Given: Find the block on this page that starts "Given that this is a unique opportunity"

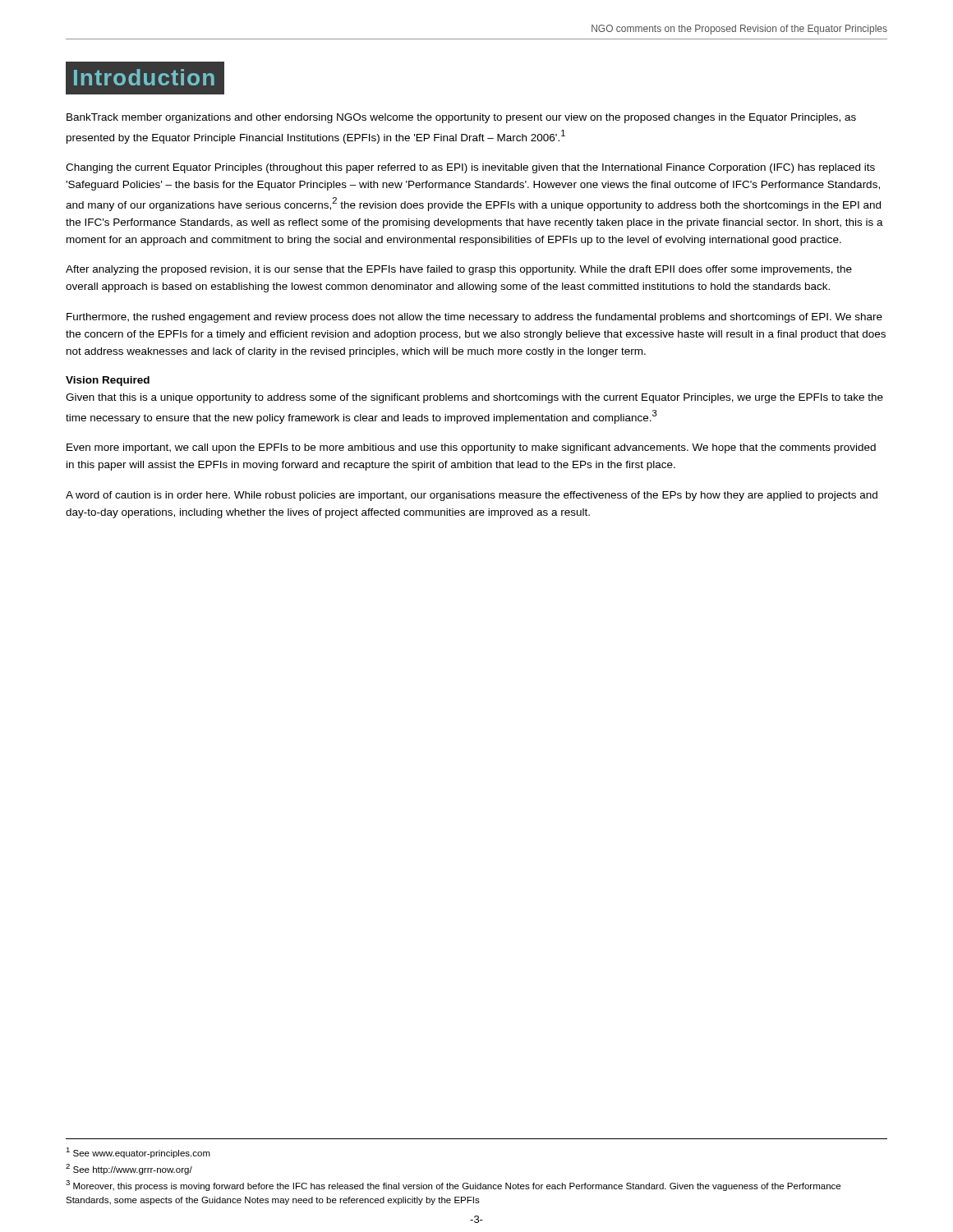Looking at the screenshot, I should click(474, 407).
